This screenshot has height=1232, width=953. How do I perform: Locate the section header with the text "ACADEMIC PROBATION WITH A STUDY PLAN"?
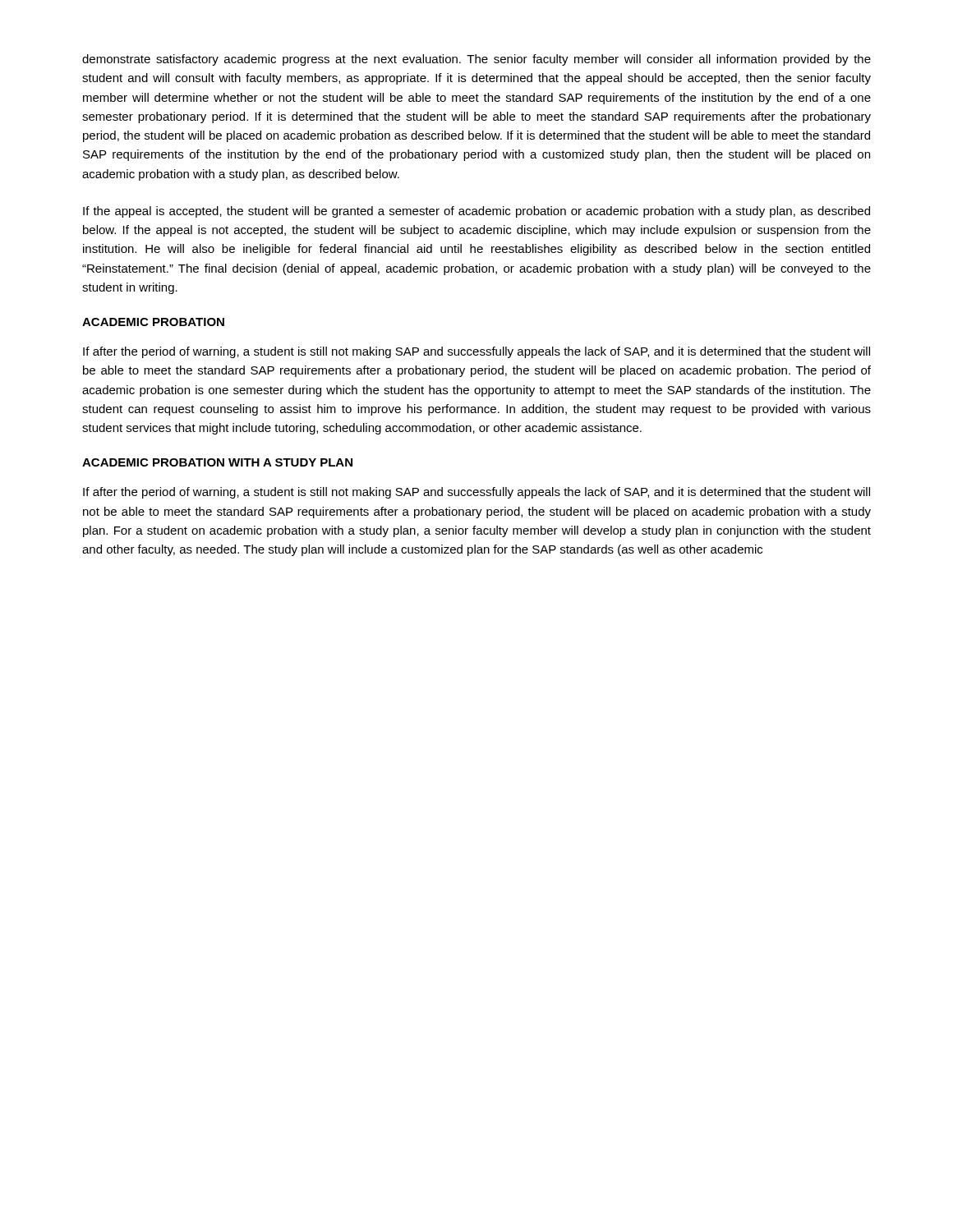(218, 462)
